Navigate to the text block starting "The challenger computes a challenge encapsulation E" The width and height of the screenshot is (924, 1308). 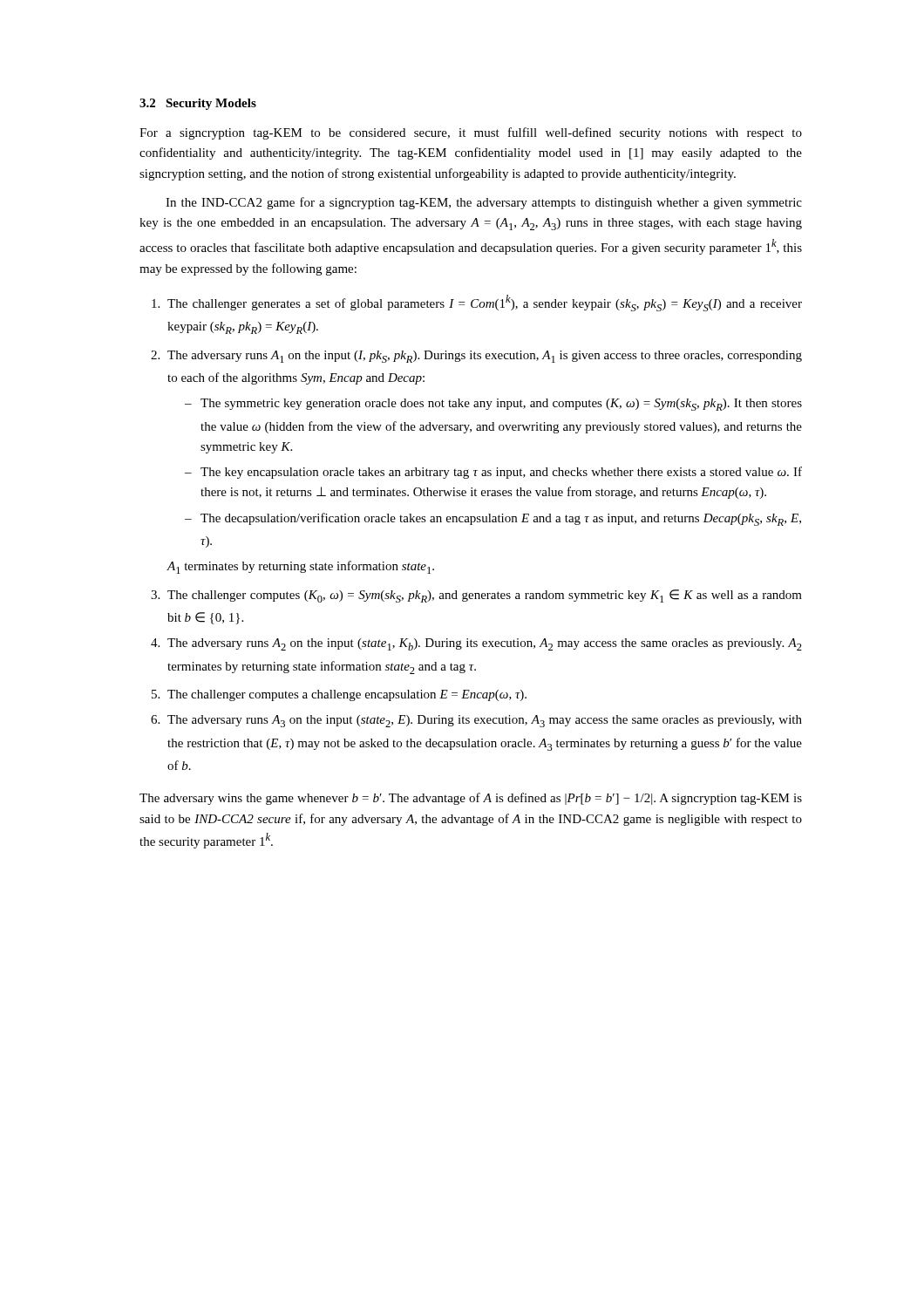tap(347, 694)
